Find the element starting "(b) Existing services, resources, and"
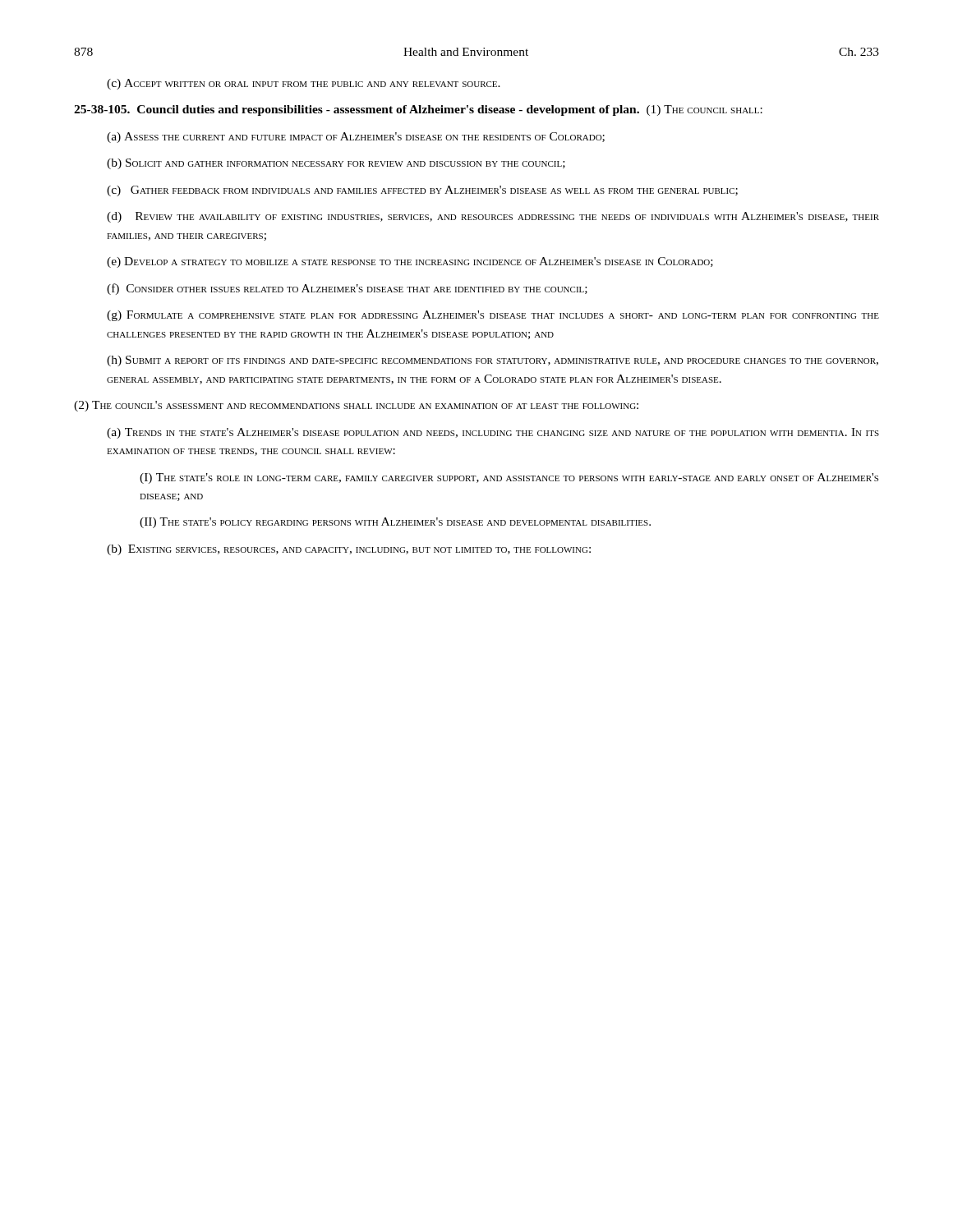The image size is (953, 1232). [349, 548]
